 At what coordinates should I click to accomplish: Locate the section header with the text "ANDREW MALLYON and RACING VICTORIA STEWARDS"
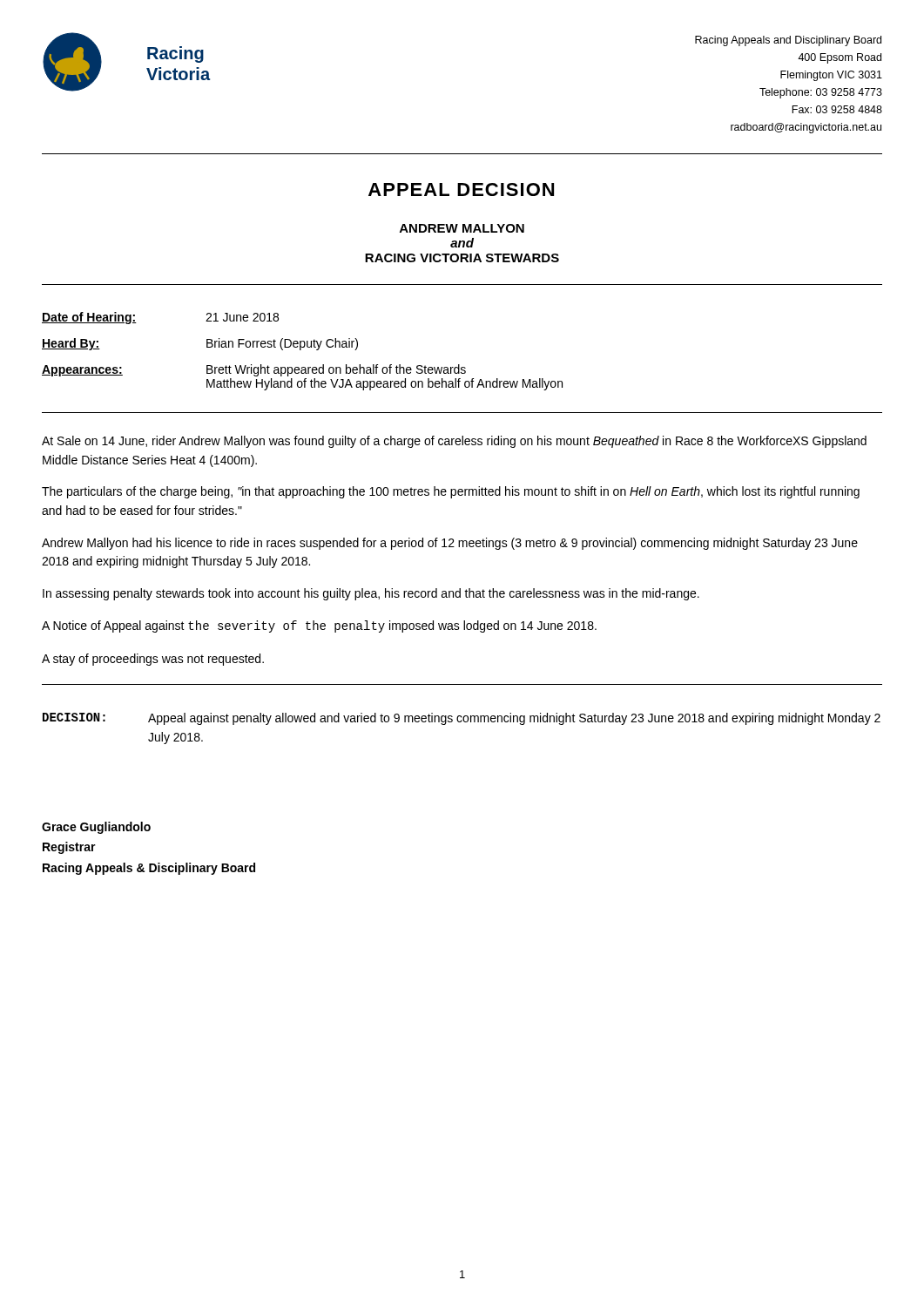[462, 243]
